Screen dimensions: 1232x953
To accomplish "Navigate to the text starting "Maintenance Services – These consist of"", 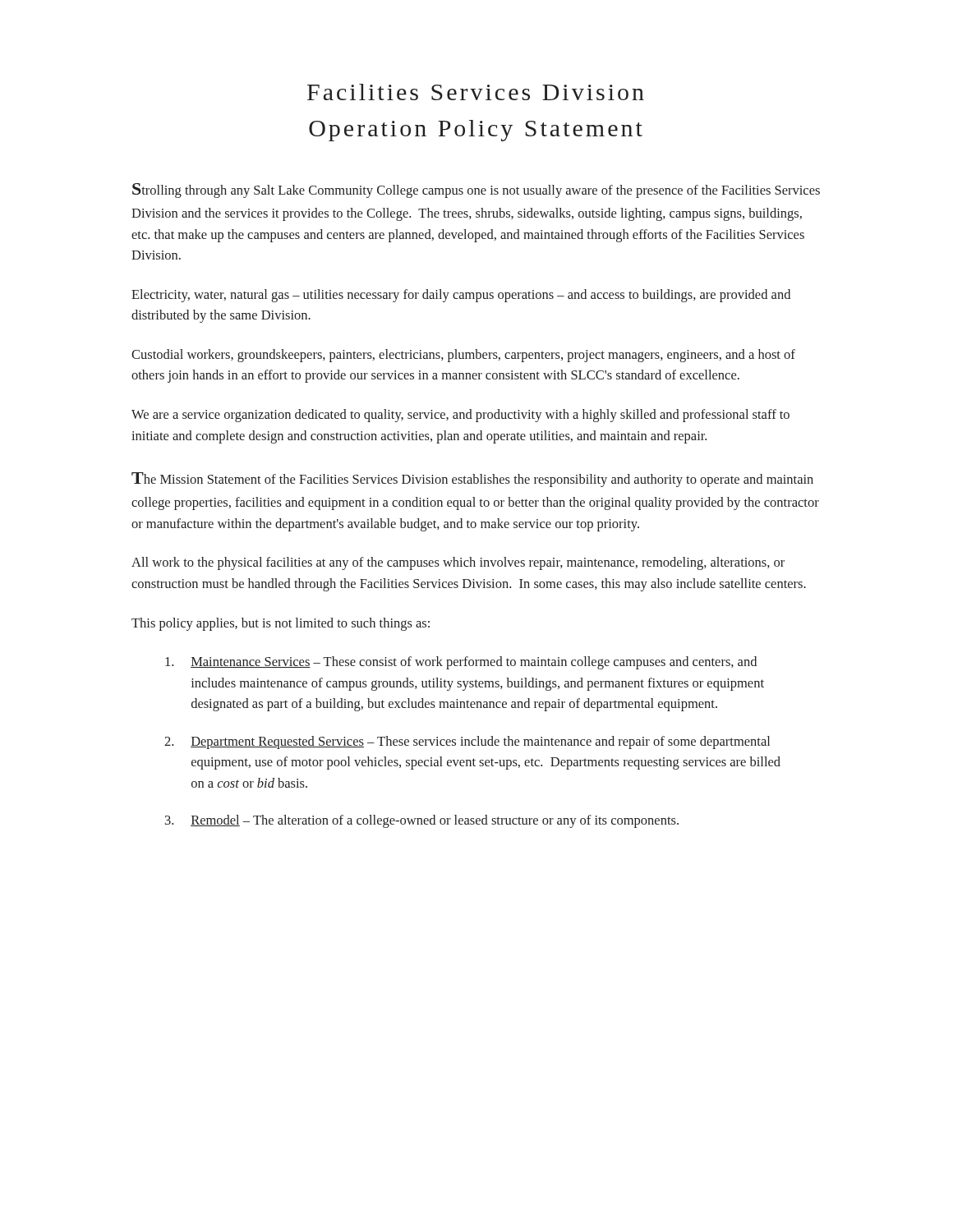I will 477,683.
